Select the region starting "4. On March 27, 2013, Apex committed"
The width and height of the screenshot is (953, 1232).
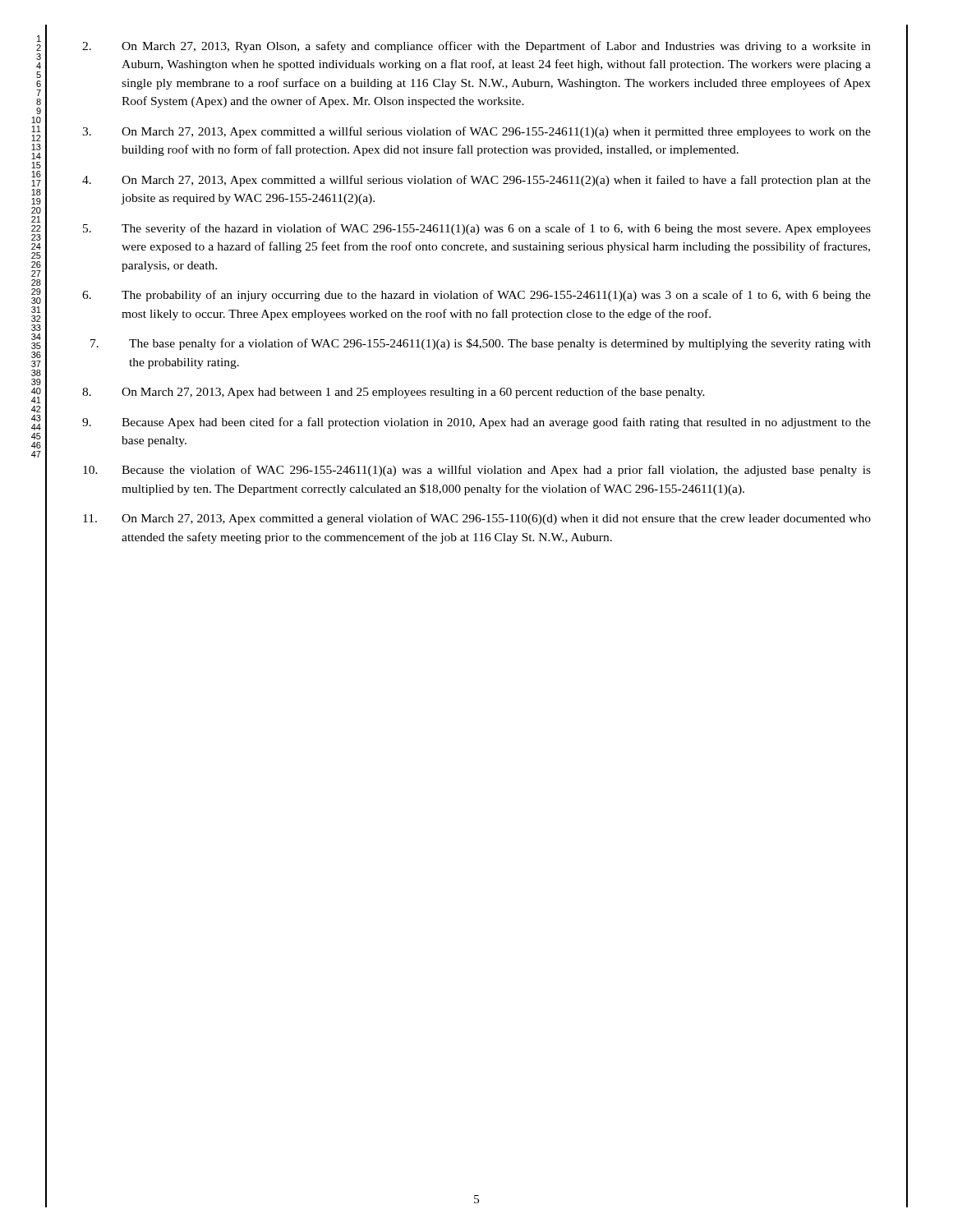click(476, 189)
